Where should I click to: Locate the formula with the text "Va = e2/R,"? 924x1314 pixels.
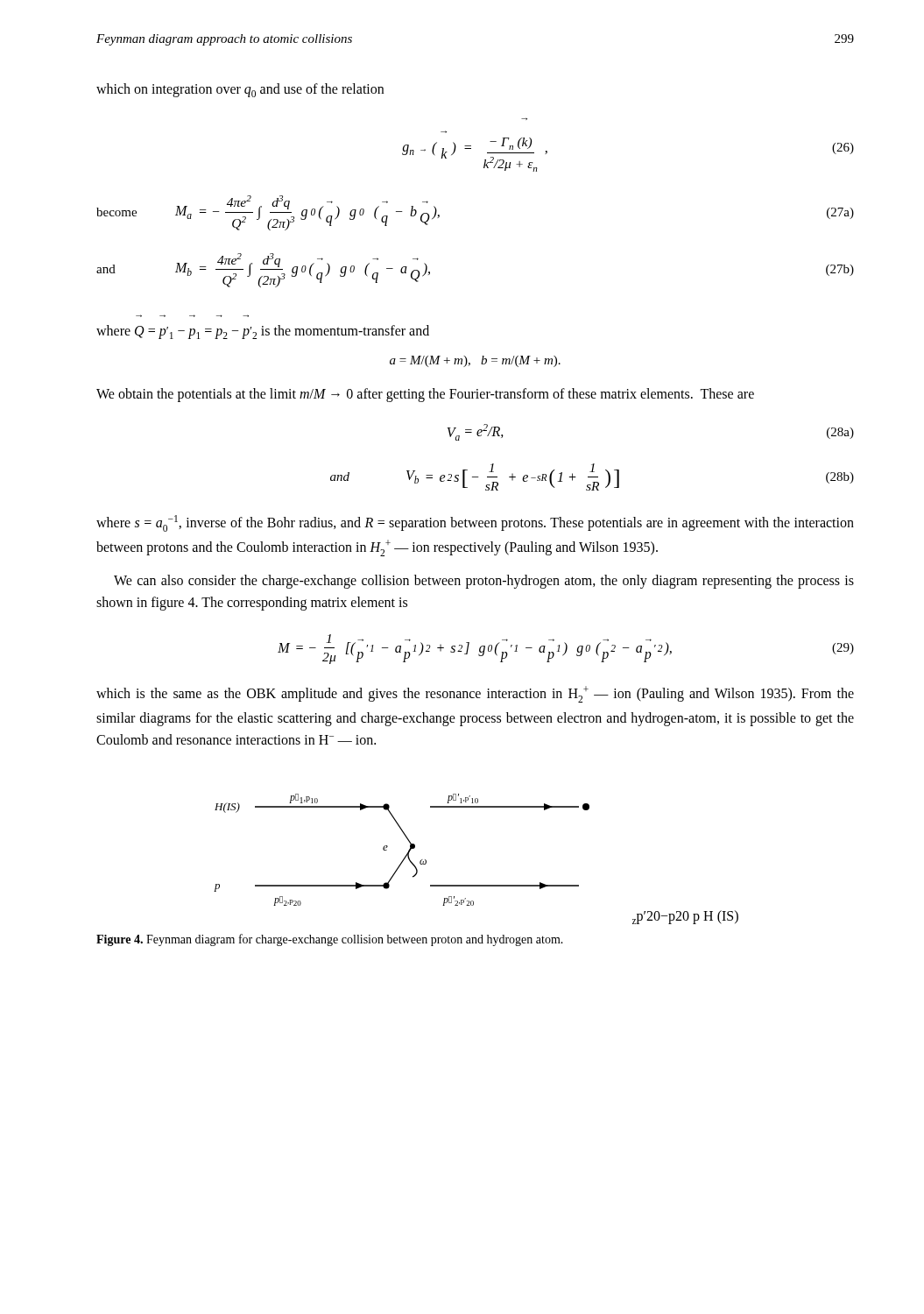pos(475,433)
